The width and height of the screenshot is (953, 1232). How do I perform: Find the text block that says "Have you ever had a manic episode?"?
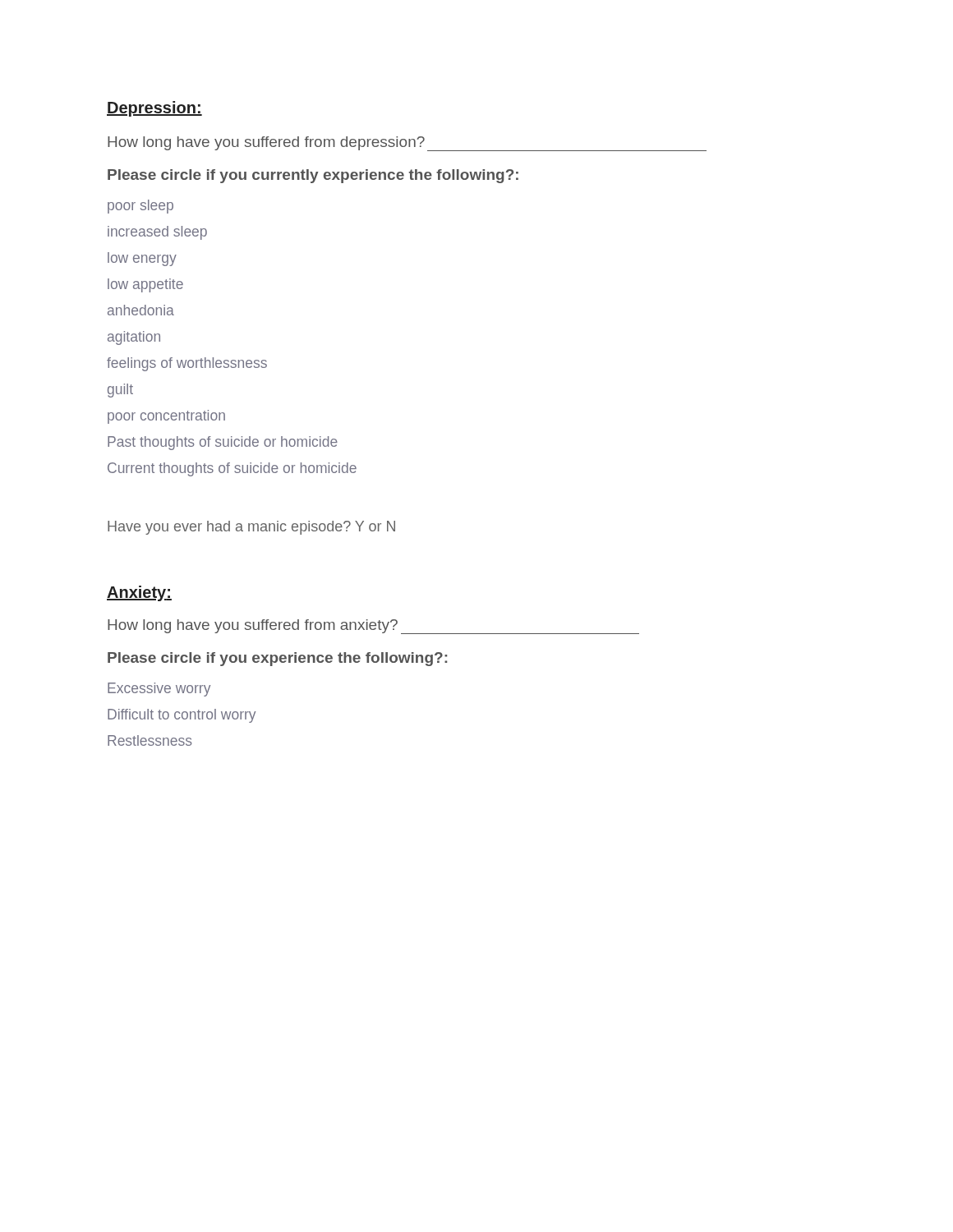[x=252, y=526]
